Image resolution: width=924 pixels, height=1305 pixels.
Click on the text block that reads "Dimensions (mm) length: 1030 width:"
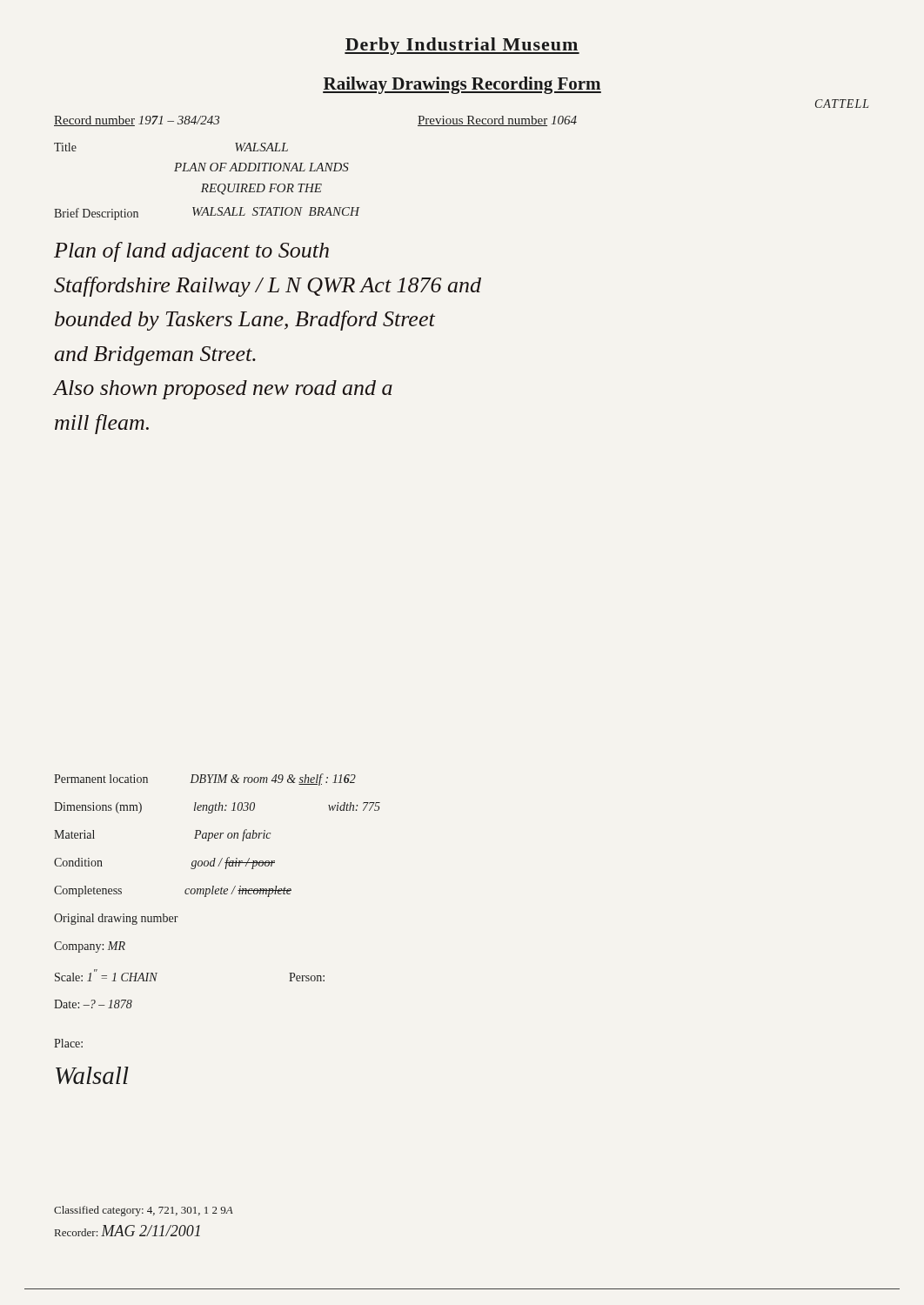[x=217, y=807]
